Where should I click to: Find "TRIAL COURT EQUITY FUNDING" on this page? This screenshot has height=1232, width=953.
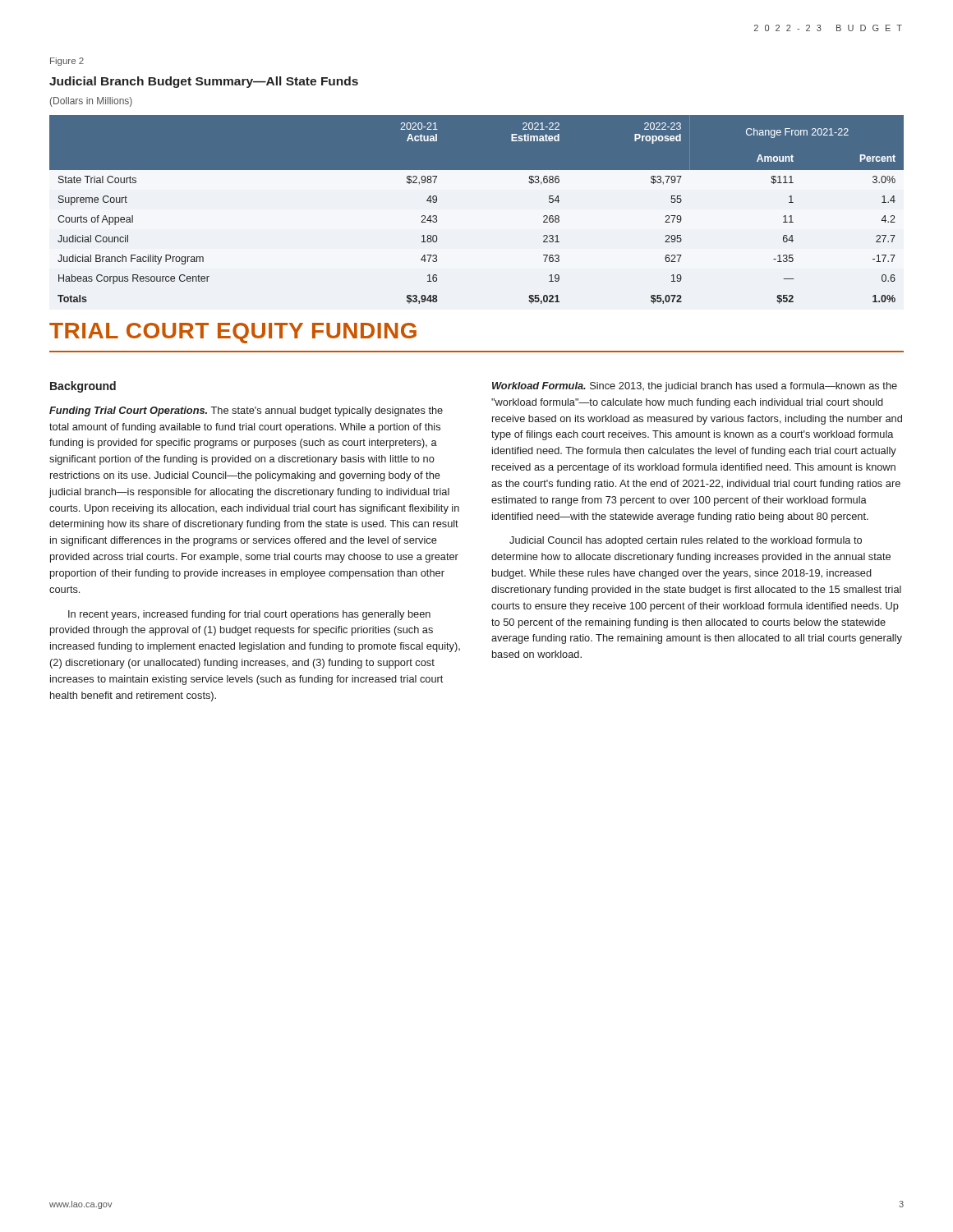[x=233, y=333]
